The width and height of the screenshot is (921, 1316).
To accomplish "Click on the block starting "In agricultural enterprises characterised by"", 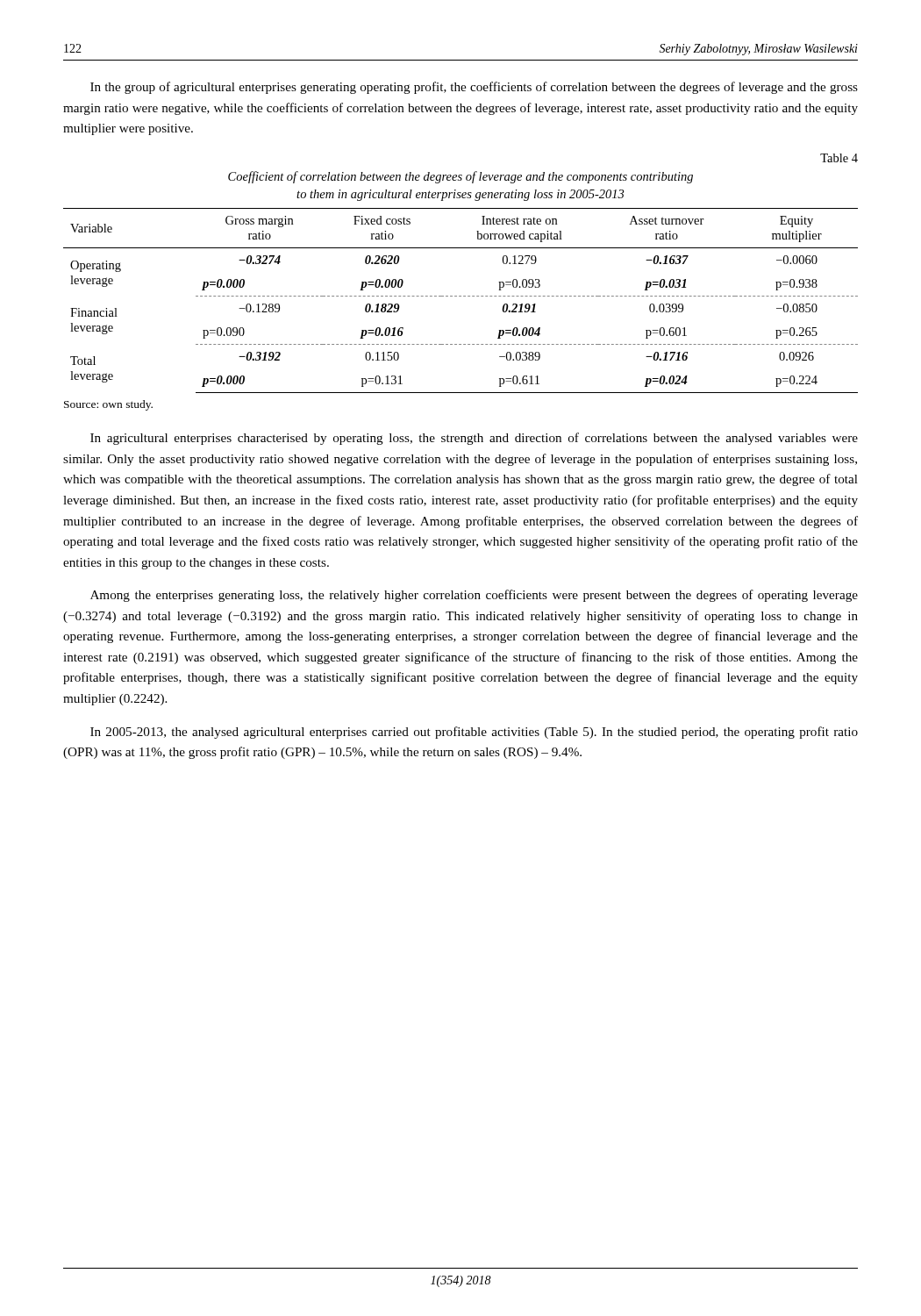I will coord(460,500).
